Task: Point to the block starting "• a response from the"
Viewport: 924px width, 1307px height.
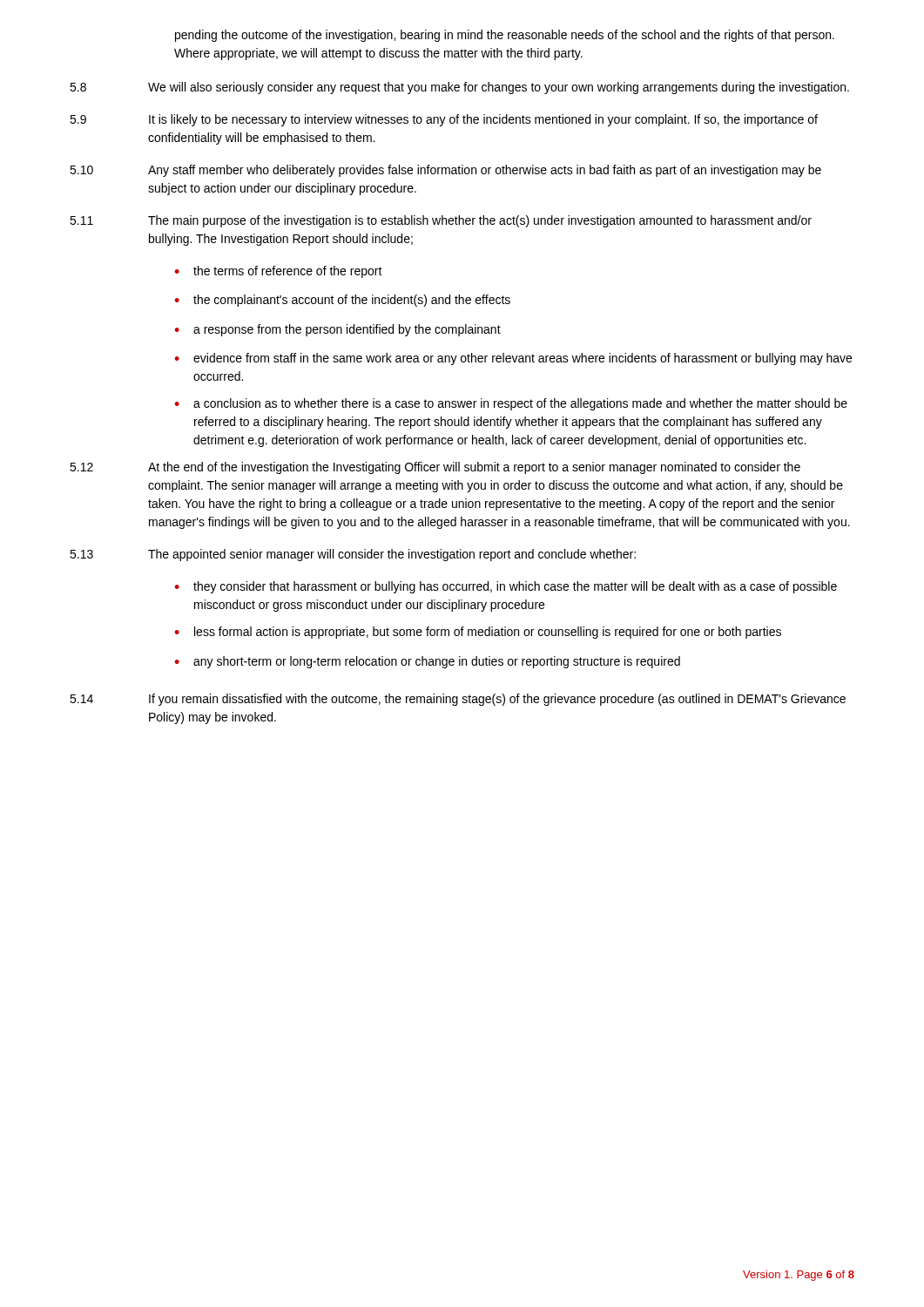Action: 337,330
